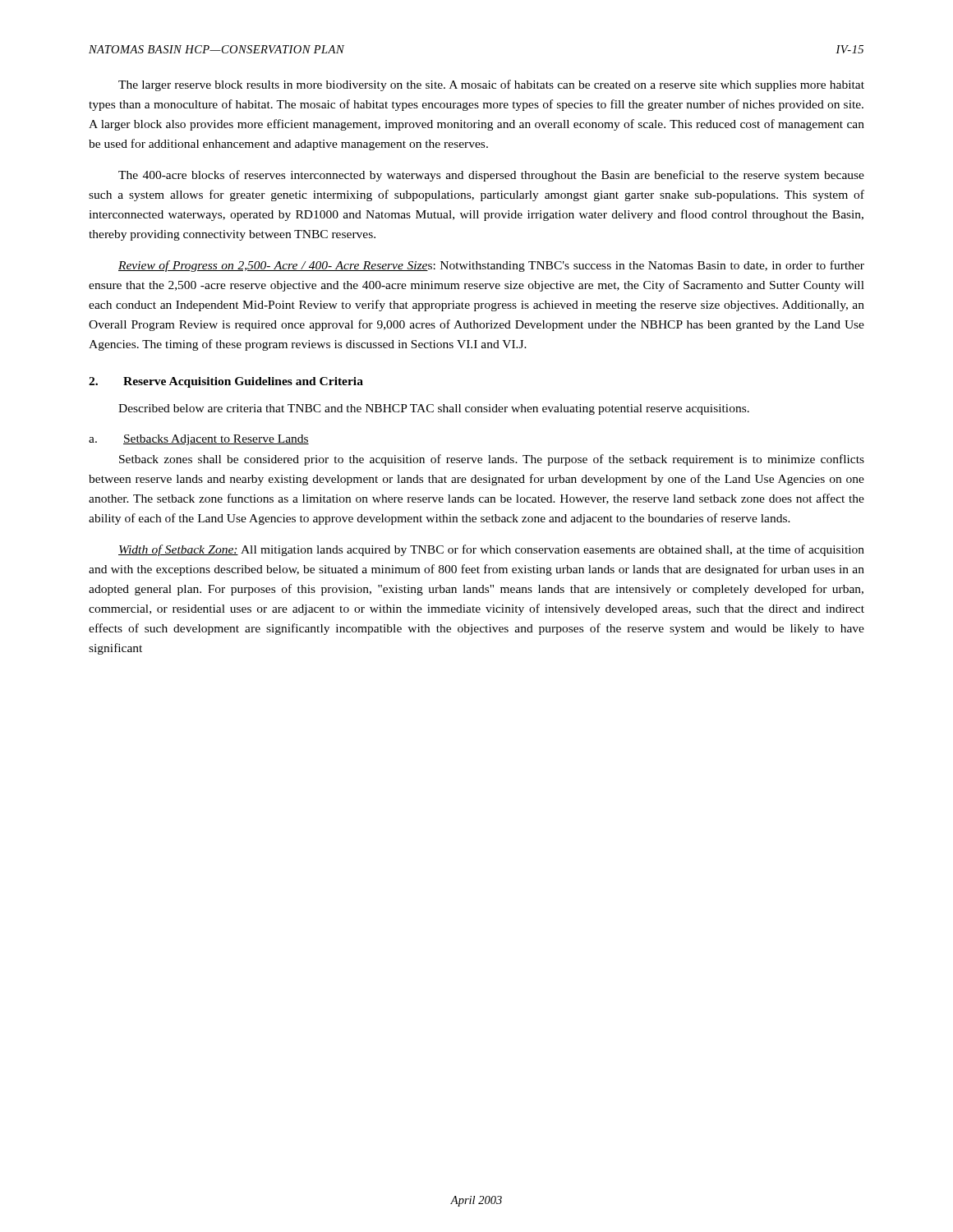Image resolution: width=953 pixels, height=1232 pixels.
Task: Point to the section header beginning "a. Setbacks Adjacent to"
Action: click(199, 440)
